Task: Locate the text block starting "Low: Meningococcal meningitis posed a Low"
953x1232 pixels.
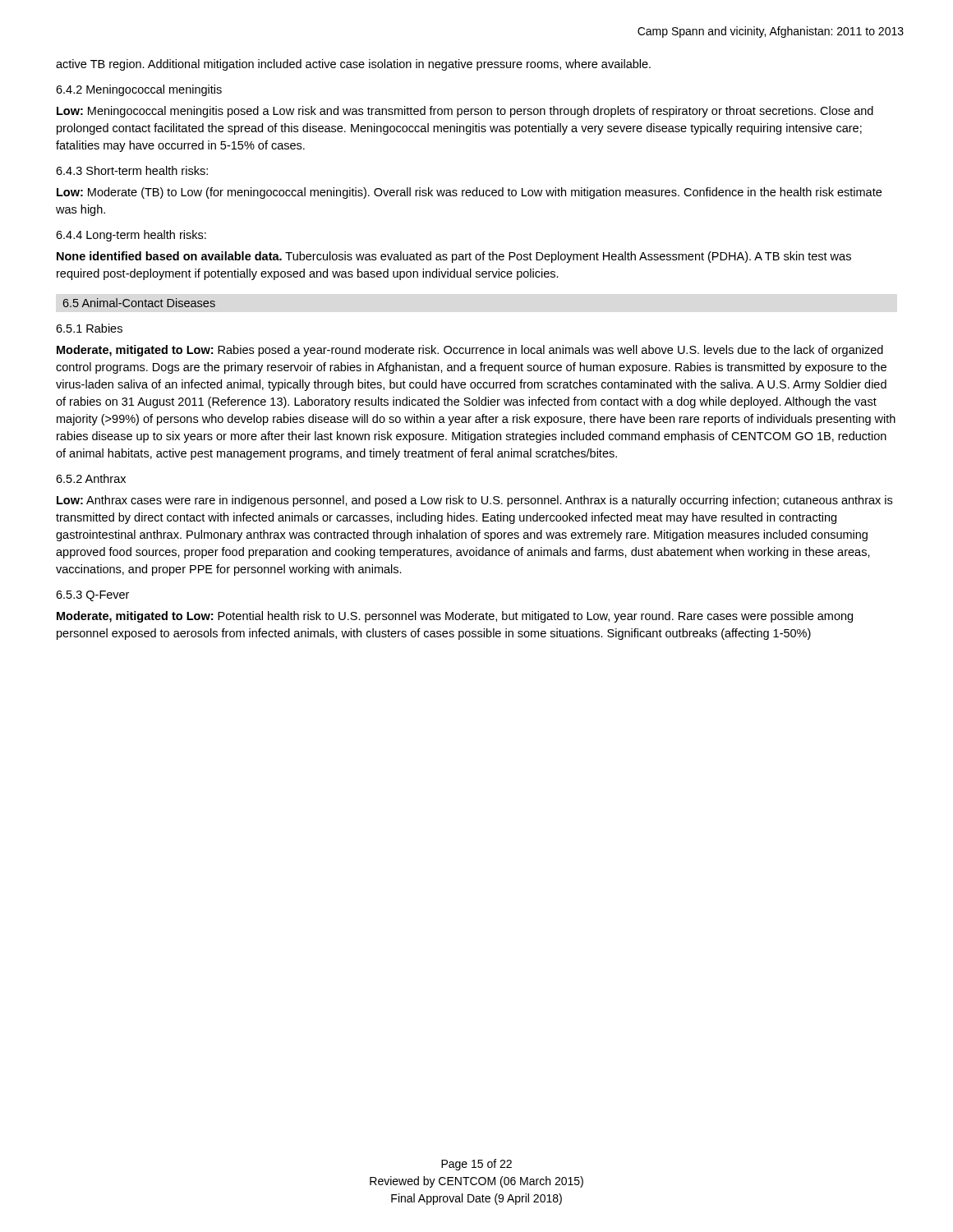Action: 465,128
